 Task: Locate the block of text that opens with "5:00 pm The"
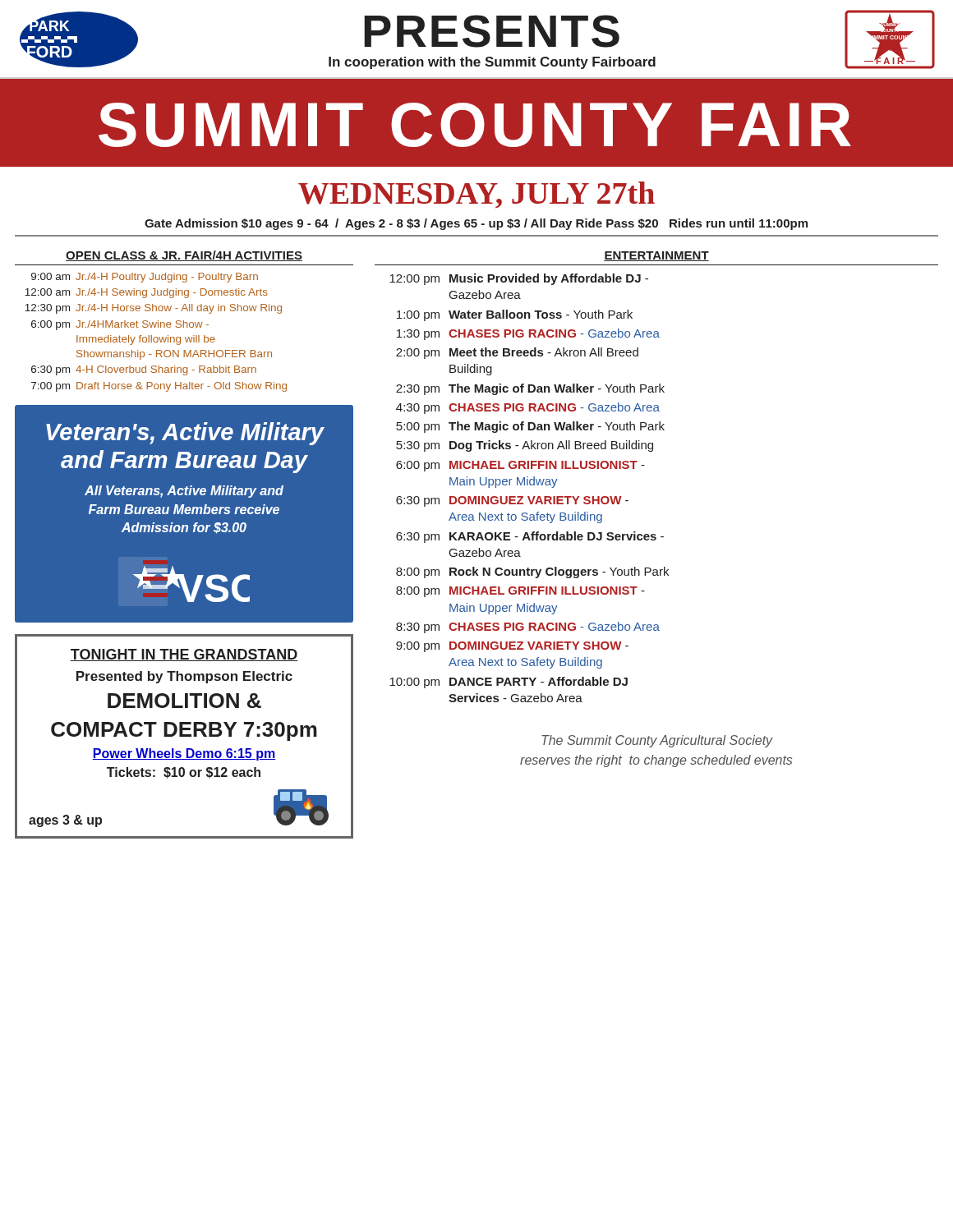coord(656,426)
